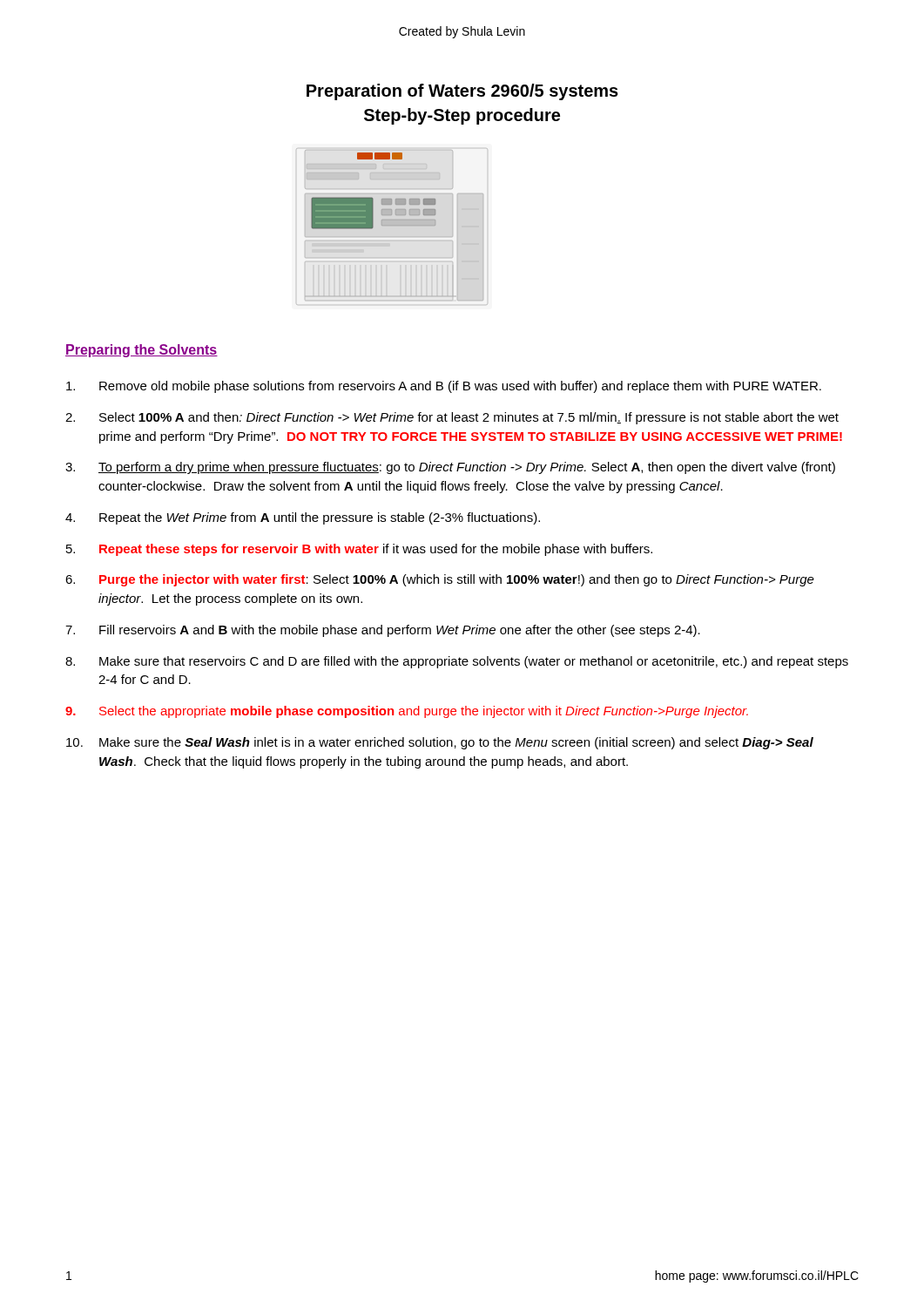Click on the passage starting "Preparation of Waters 2960/5 systemsStep-by-Step procedure"

click(462, 103)
